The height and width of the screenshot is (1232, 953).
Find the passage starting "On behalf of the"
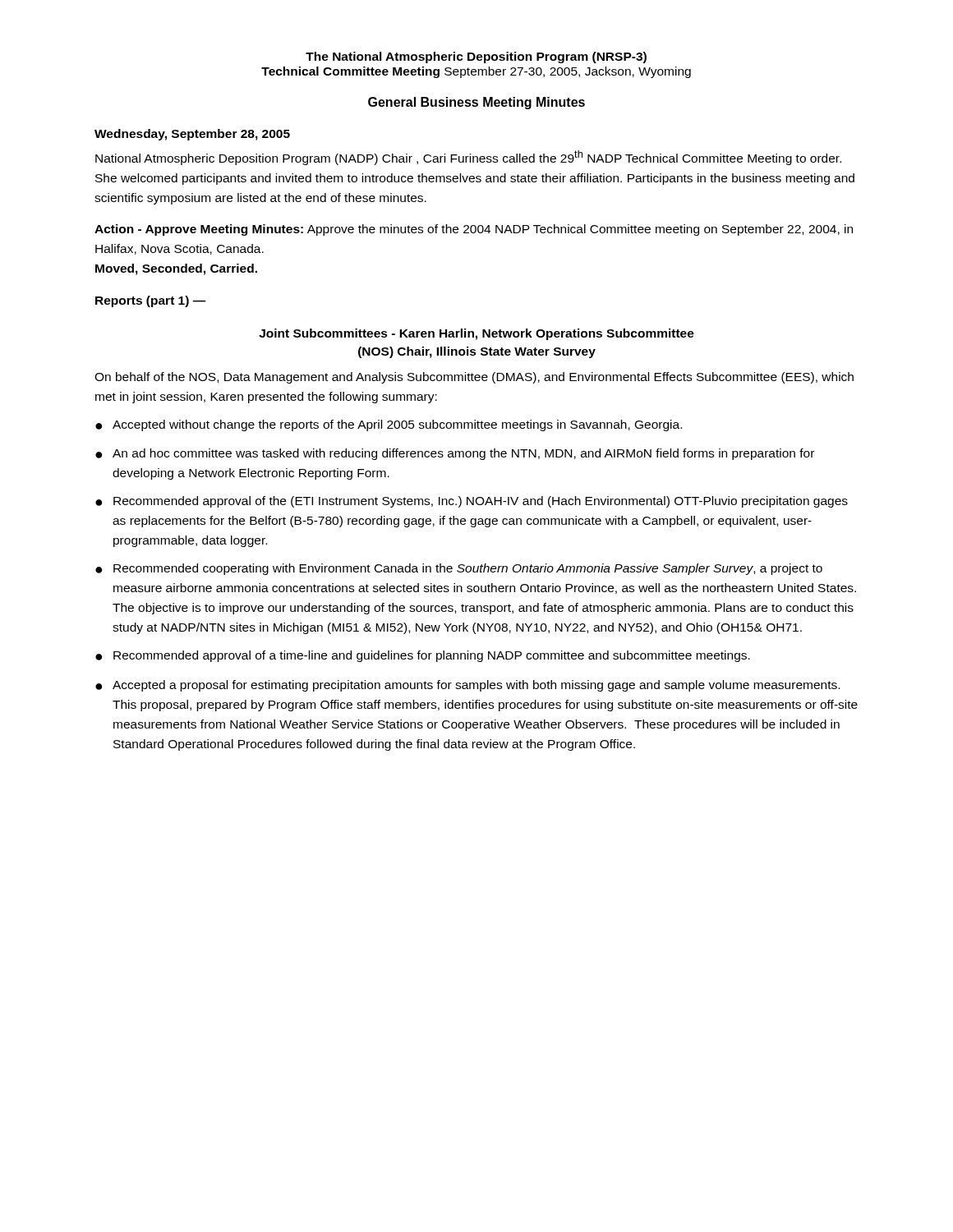tap(474, 386)
